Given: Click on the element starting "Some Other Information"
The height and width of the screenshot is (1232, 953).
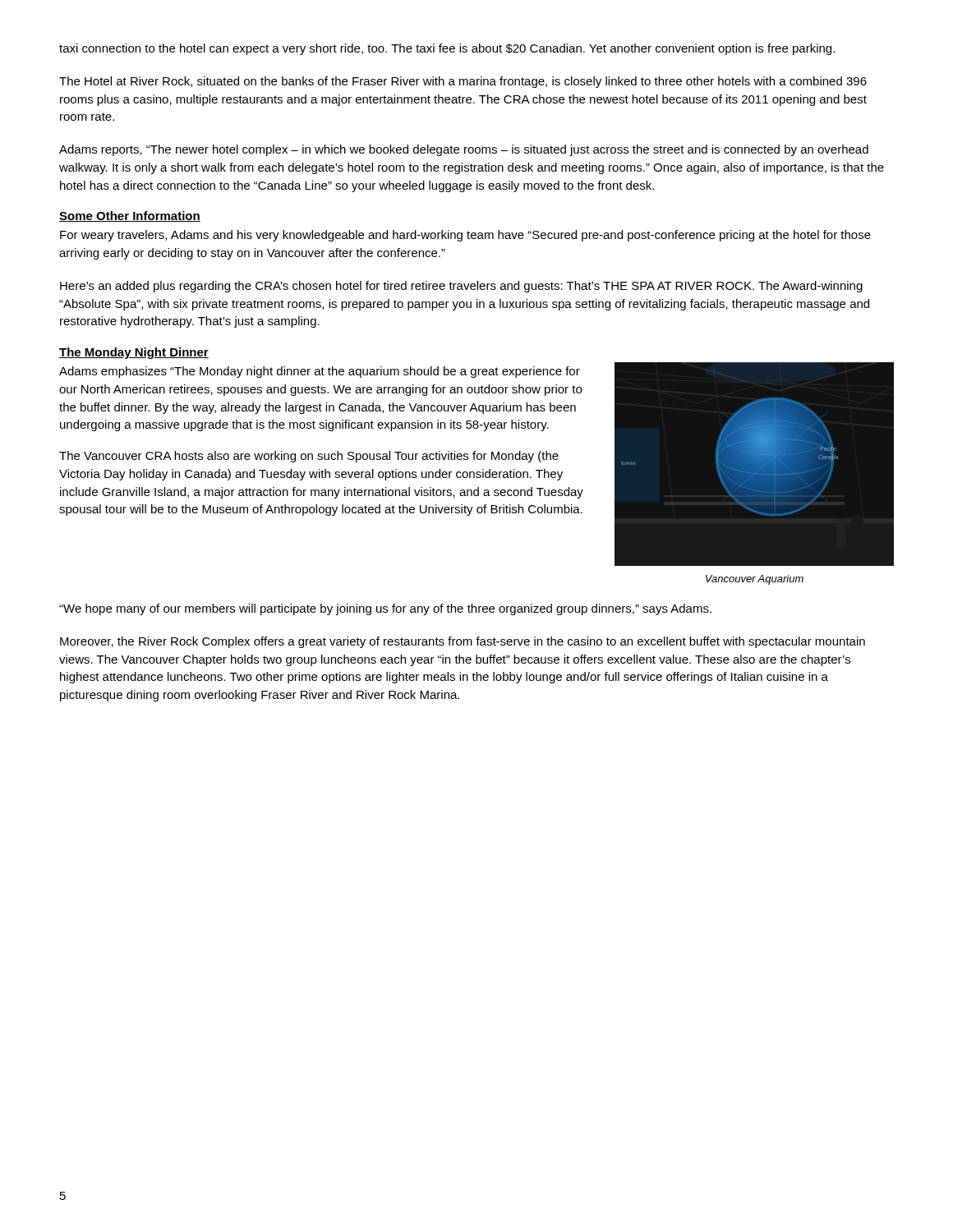Looking at the screenshot, I should pyautogui.click(x=130, y=216).
